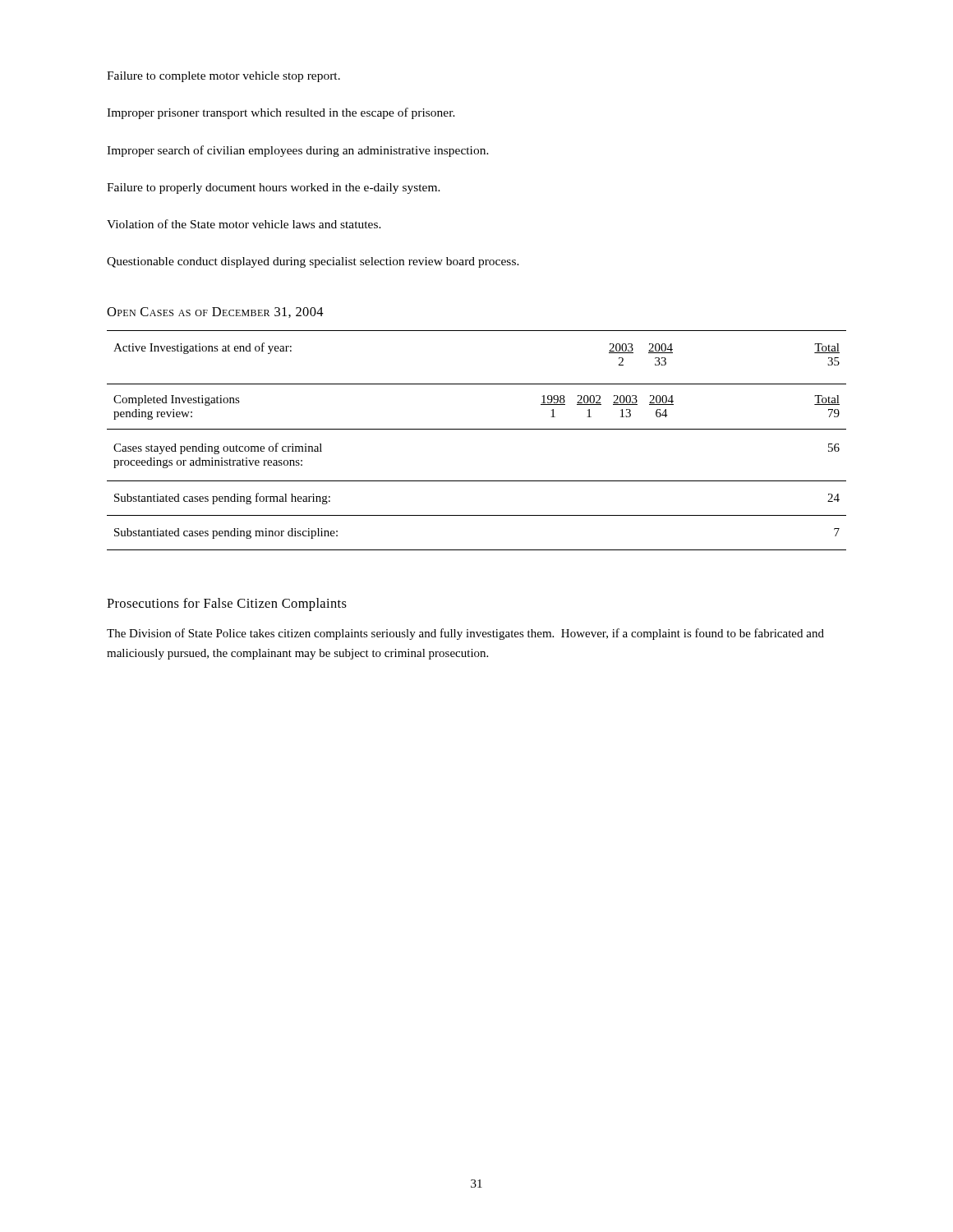Screen dimensions: 1232x953
Task: Find the table that mentions "Substantiated cases pending minor discipline:"
Action: pos(476,440)
